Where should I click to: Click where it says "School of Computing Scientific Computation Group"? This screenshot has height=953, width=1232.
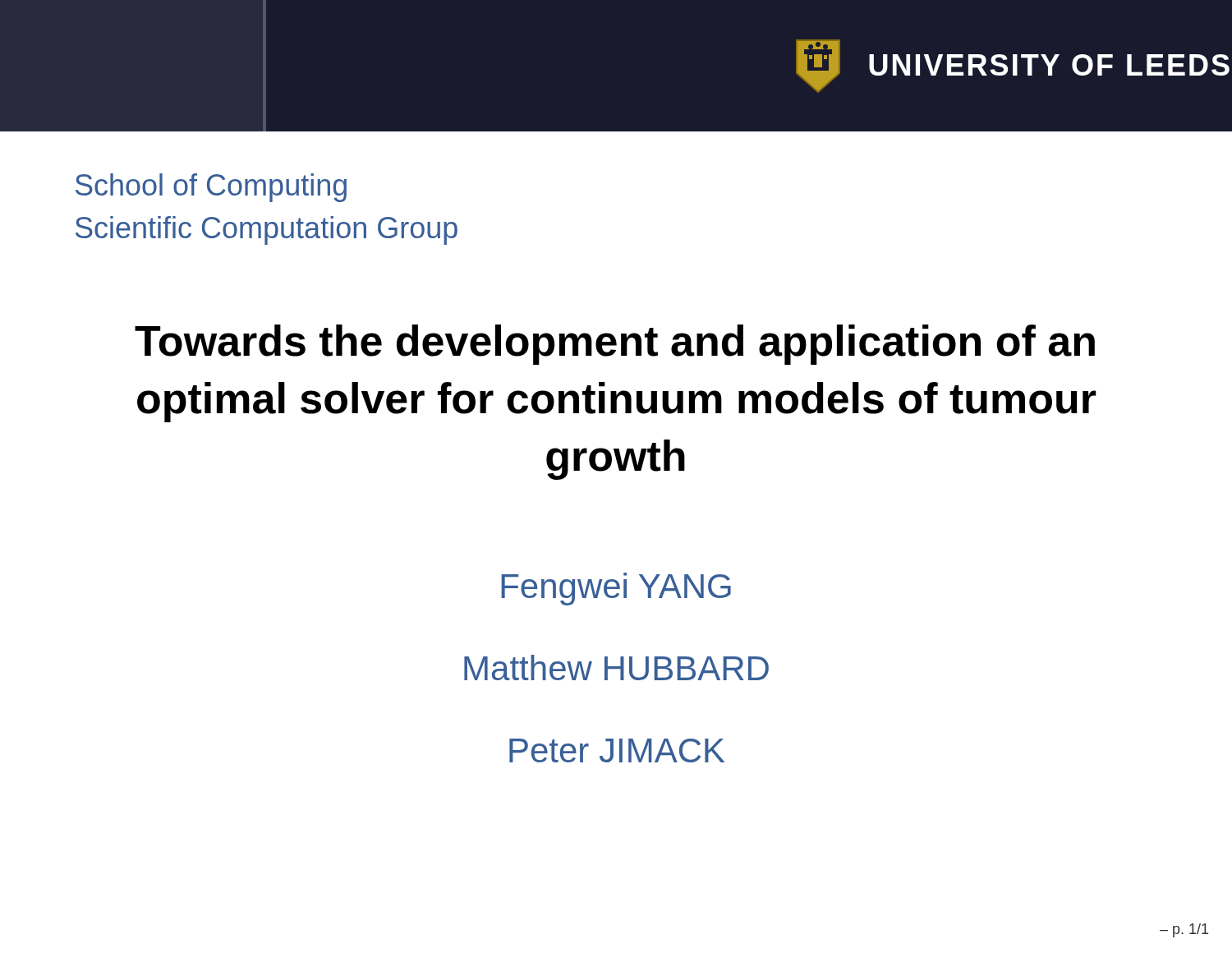click(x=266, y=207)
